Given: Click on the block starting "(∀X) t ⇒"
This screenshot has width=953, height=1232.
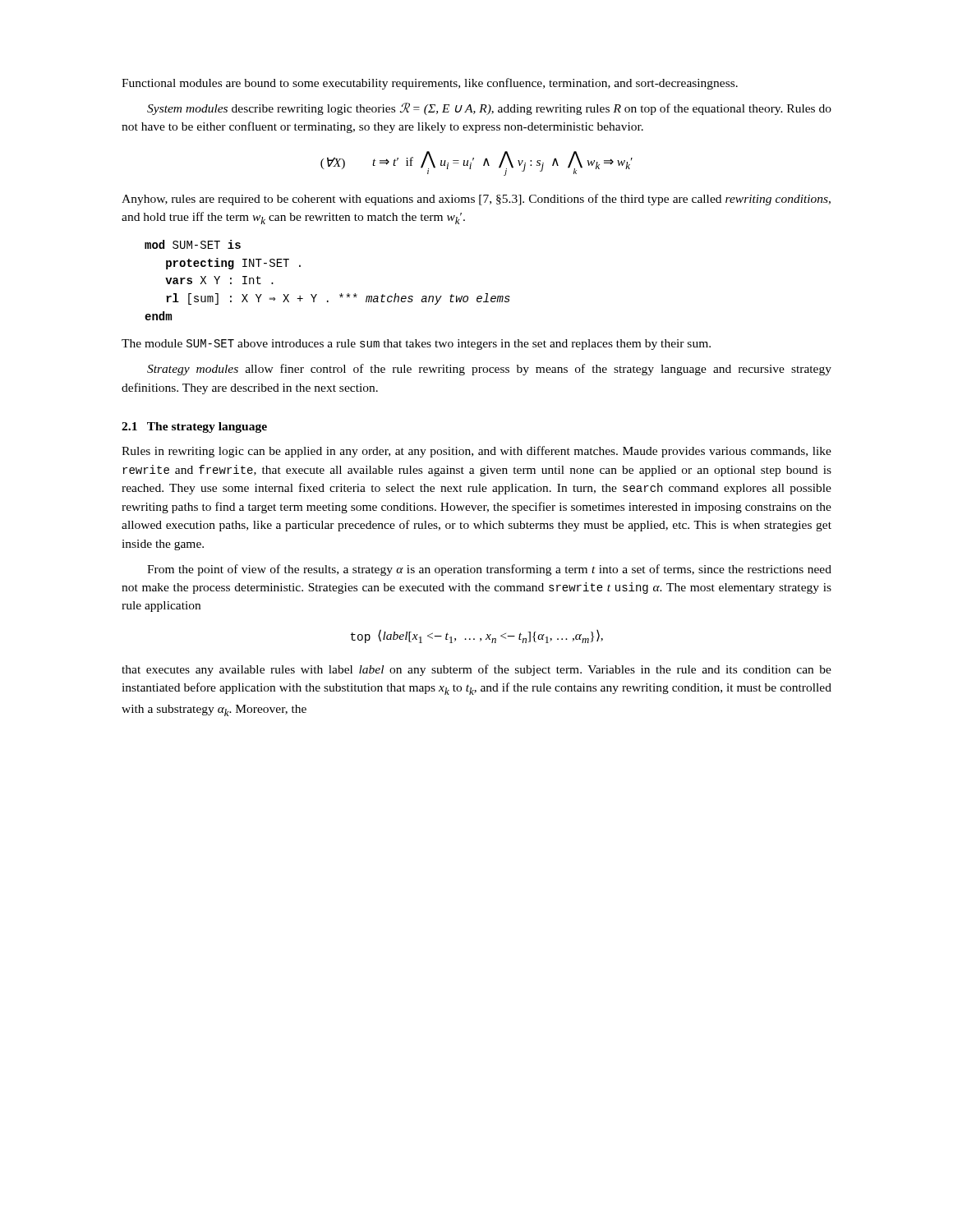Looking at the screenshot, I should (x=476, y=163).
